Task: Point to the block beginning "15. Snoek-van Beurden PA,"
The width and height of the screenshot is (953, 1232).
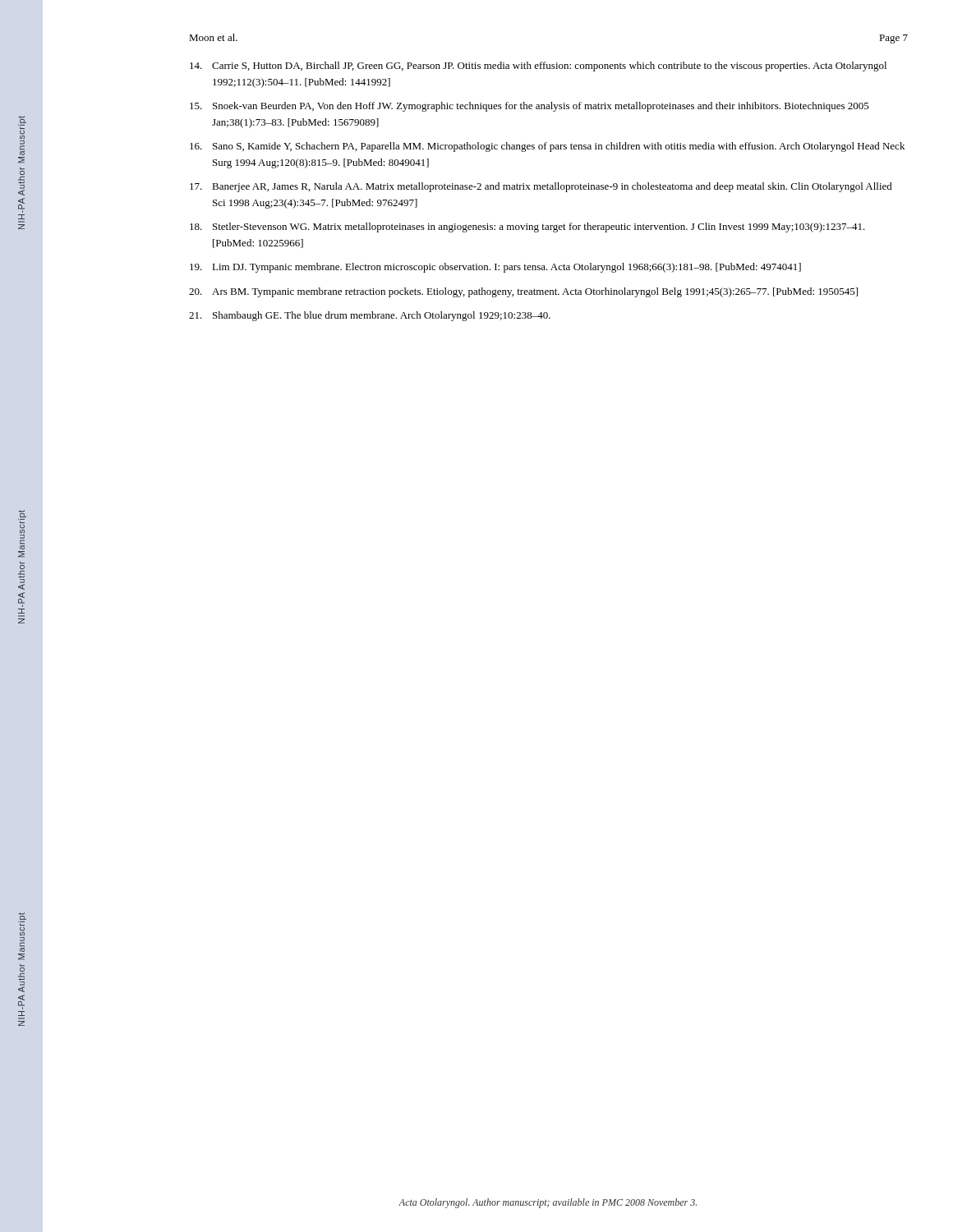Action: click(548, 114)
